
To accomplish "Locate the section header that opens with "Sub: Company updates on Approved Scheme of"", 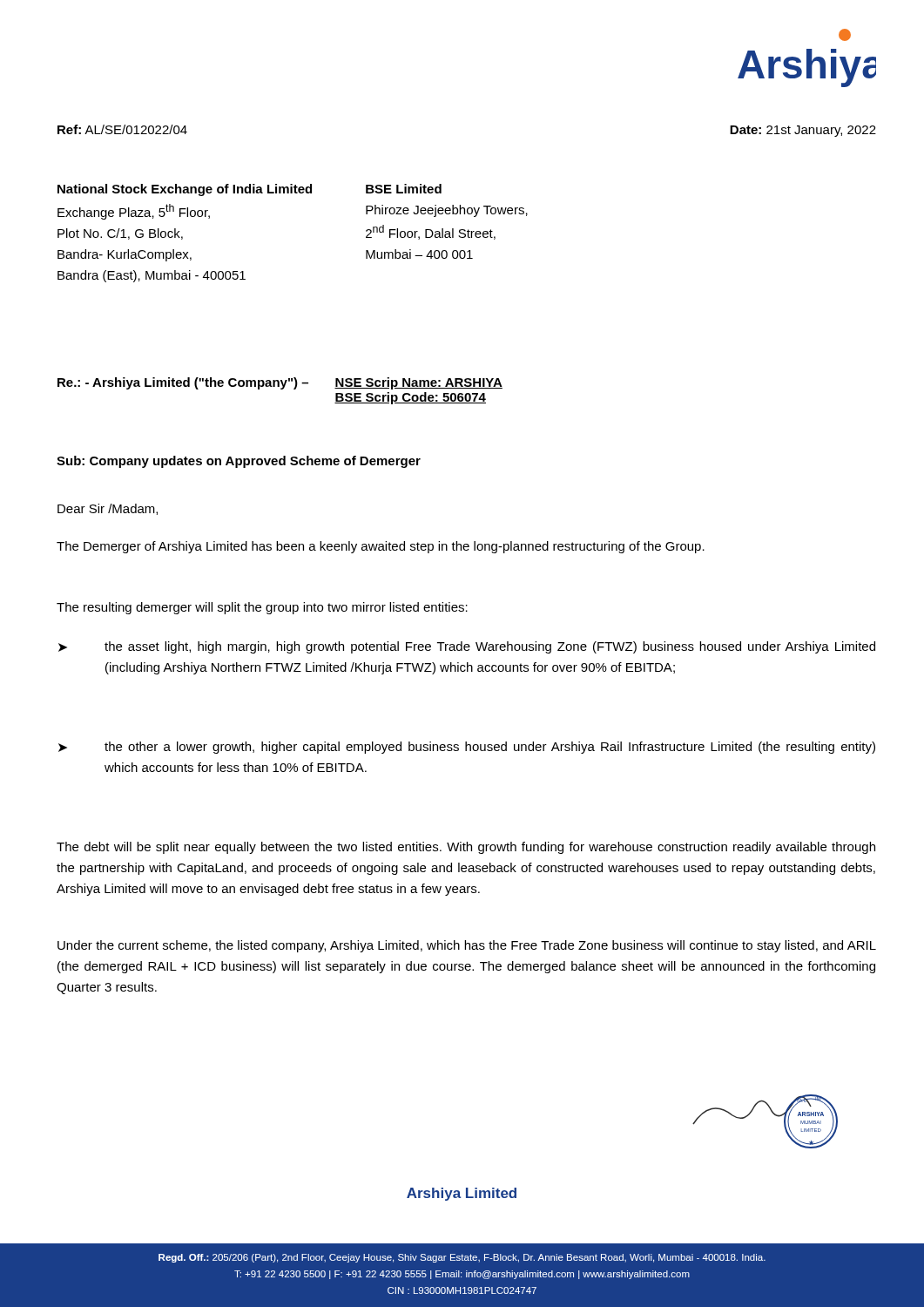I will (x=239, y=461).
